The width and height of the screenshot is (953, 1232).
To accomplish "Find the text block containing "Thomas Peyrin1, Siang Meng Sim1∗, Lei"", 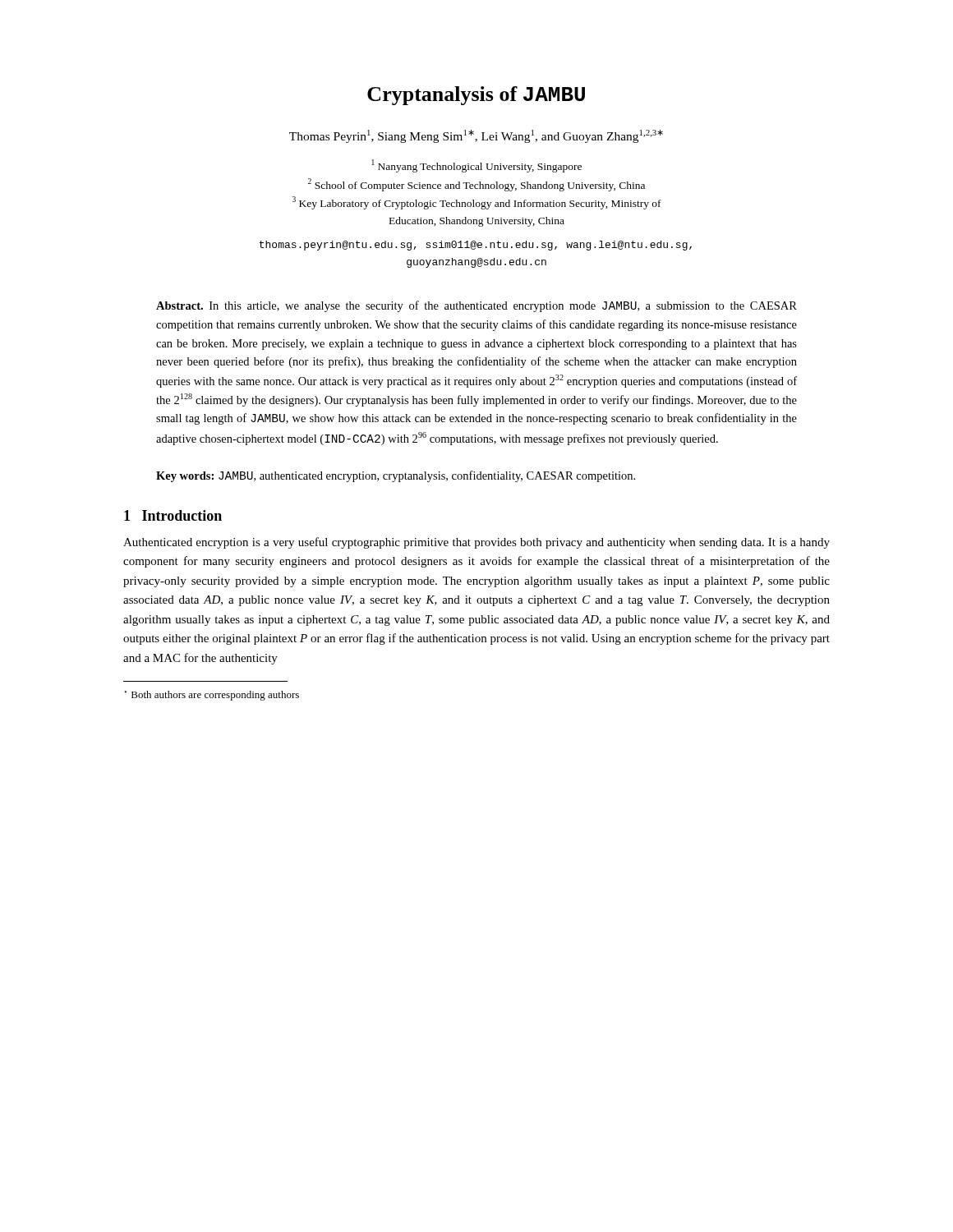I will click(x=476, y=135).
